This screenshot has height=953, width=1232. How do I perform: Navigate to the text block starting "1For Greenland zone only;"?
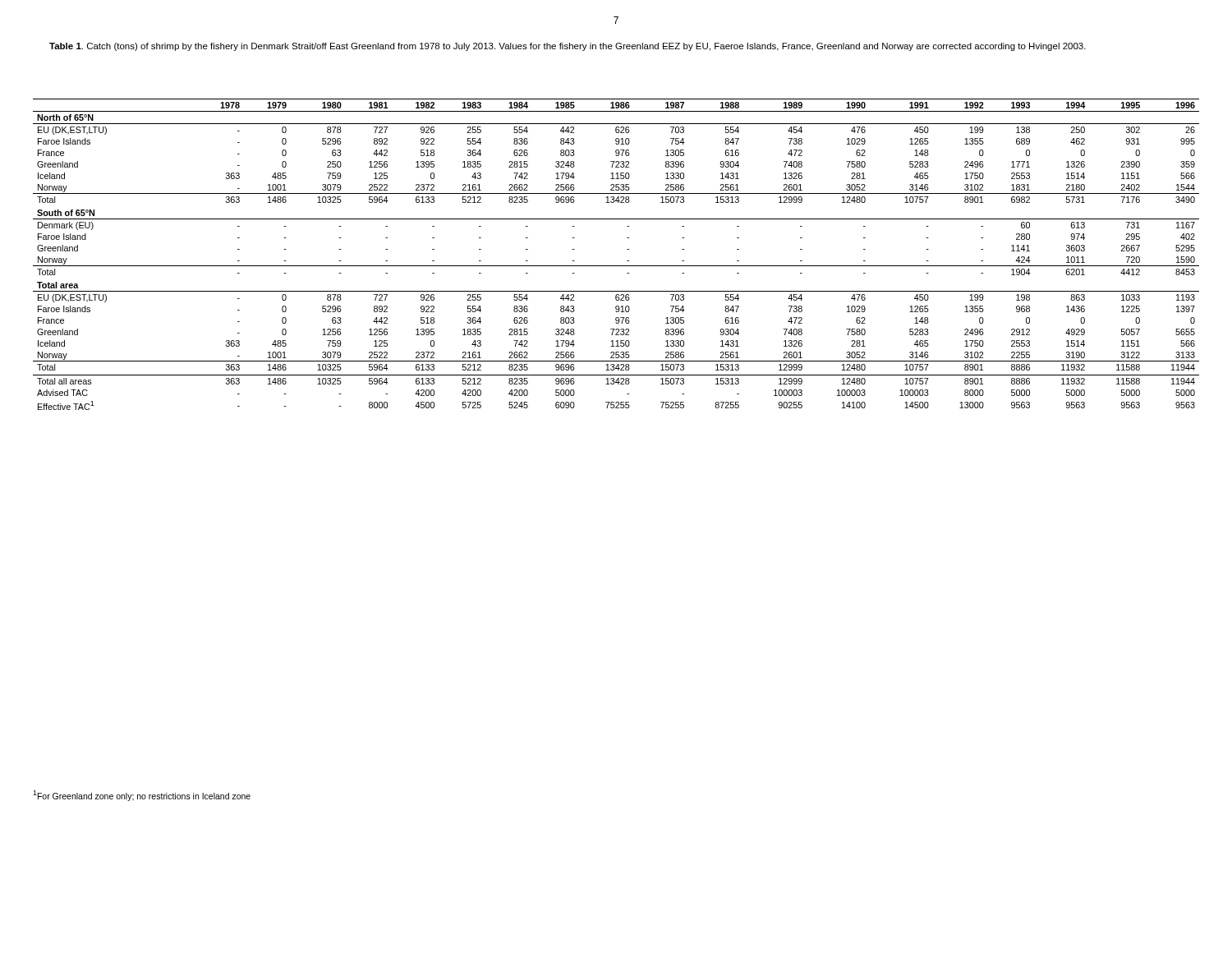[x=142, y=795]
